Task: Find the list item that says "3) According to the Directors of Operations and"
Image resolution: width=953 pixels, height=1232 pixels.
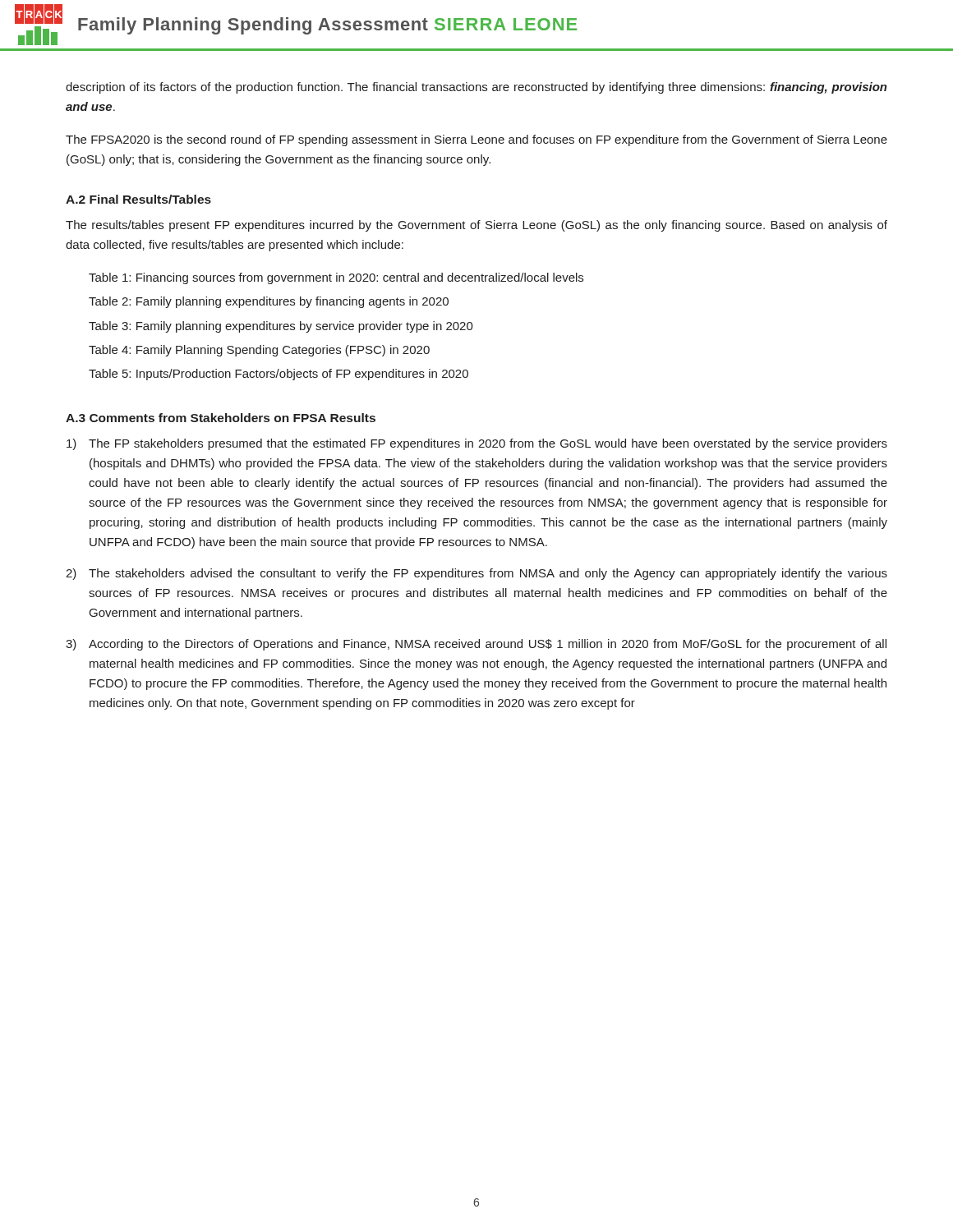Action: (476, 674)
